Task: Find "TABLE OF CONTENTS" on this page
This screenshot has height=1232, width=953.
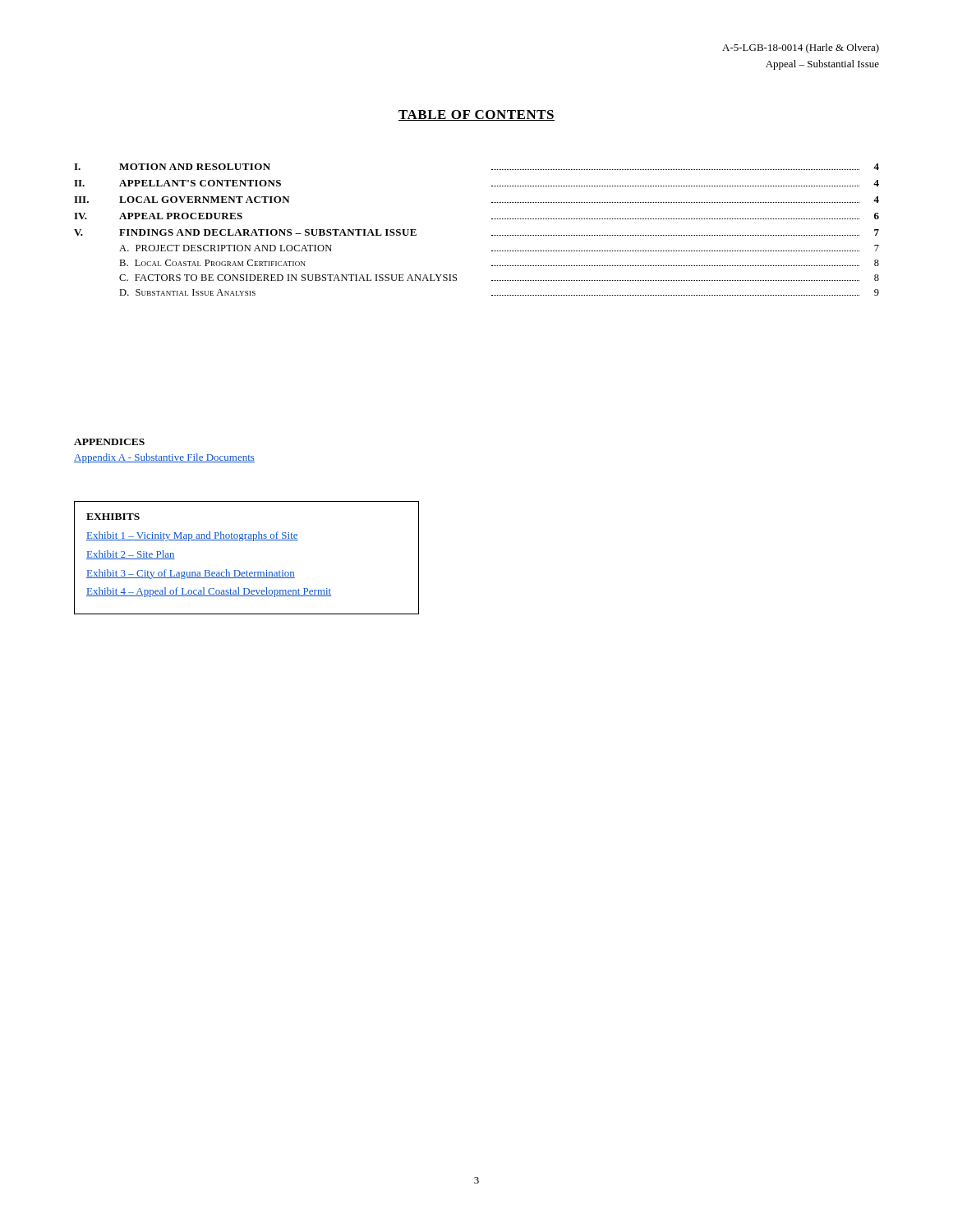Action: click(476, 115)
